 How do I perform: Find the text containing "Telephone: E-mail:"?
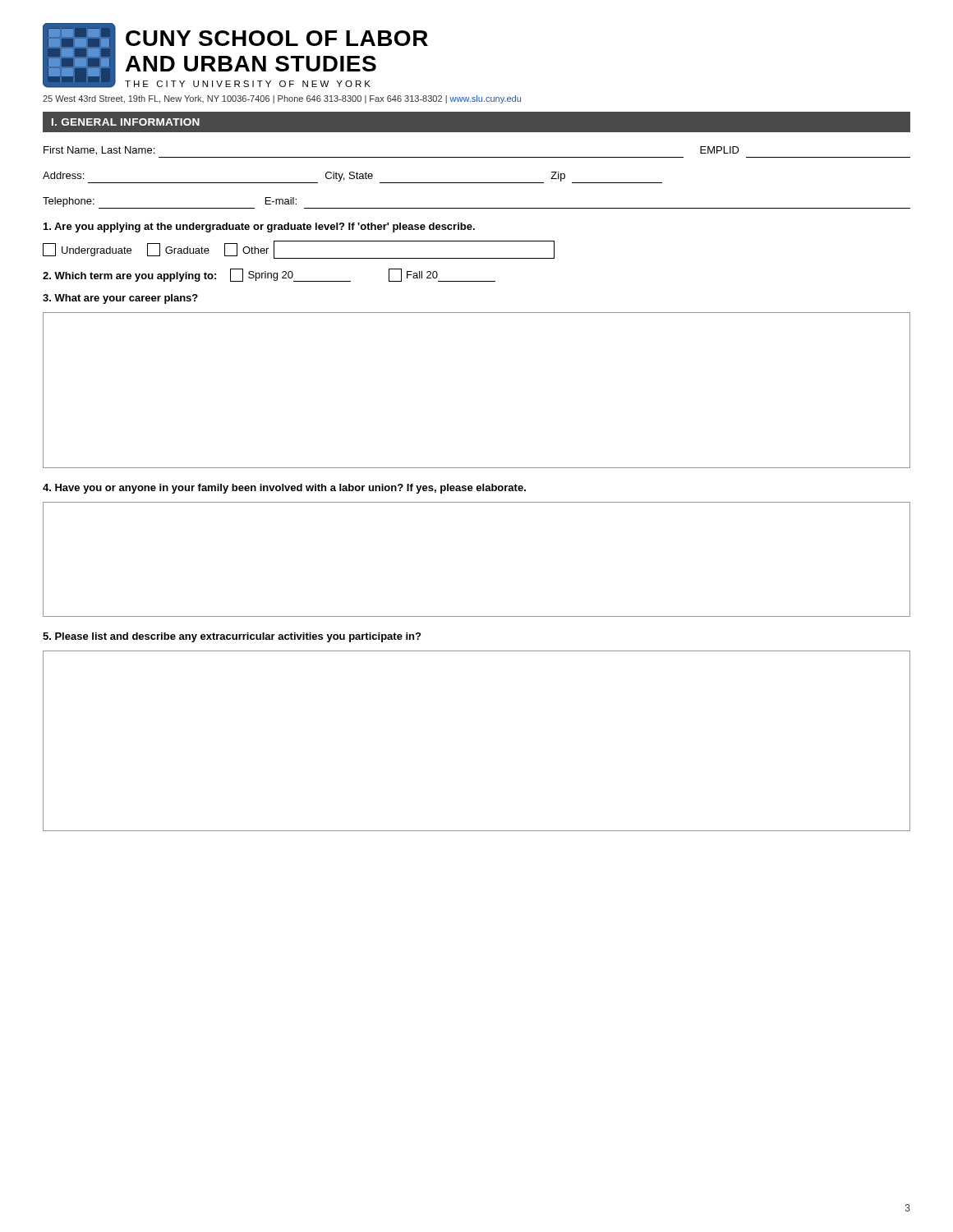(x=476, y=202)
